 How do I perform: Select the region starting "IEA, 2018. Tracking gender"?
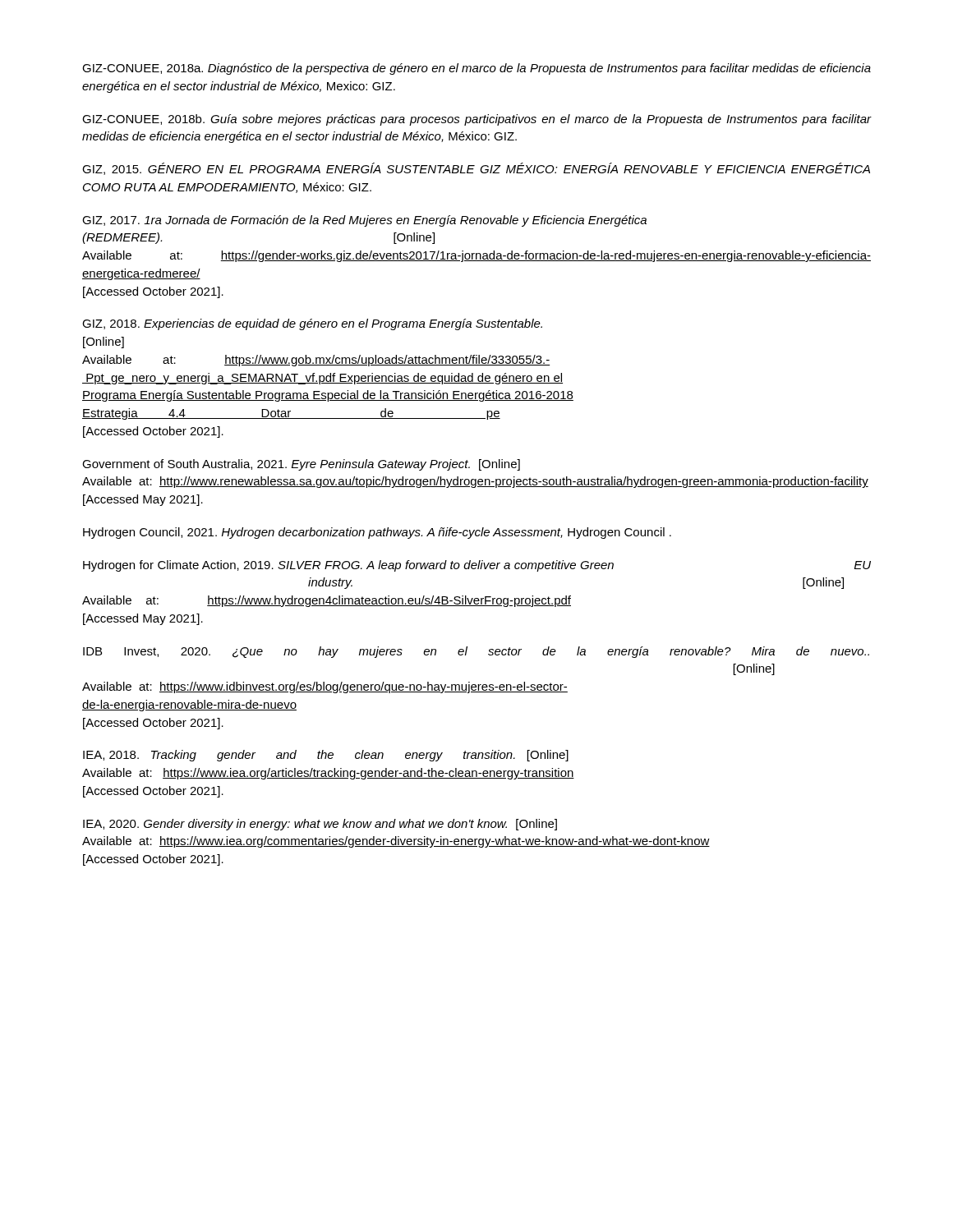328,772
